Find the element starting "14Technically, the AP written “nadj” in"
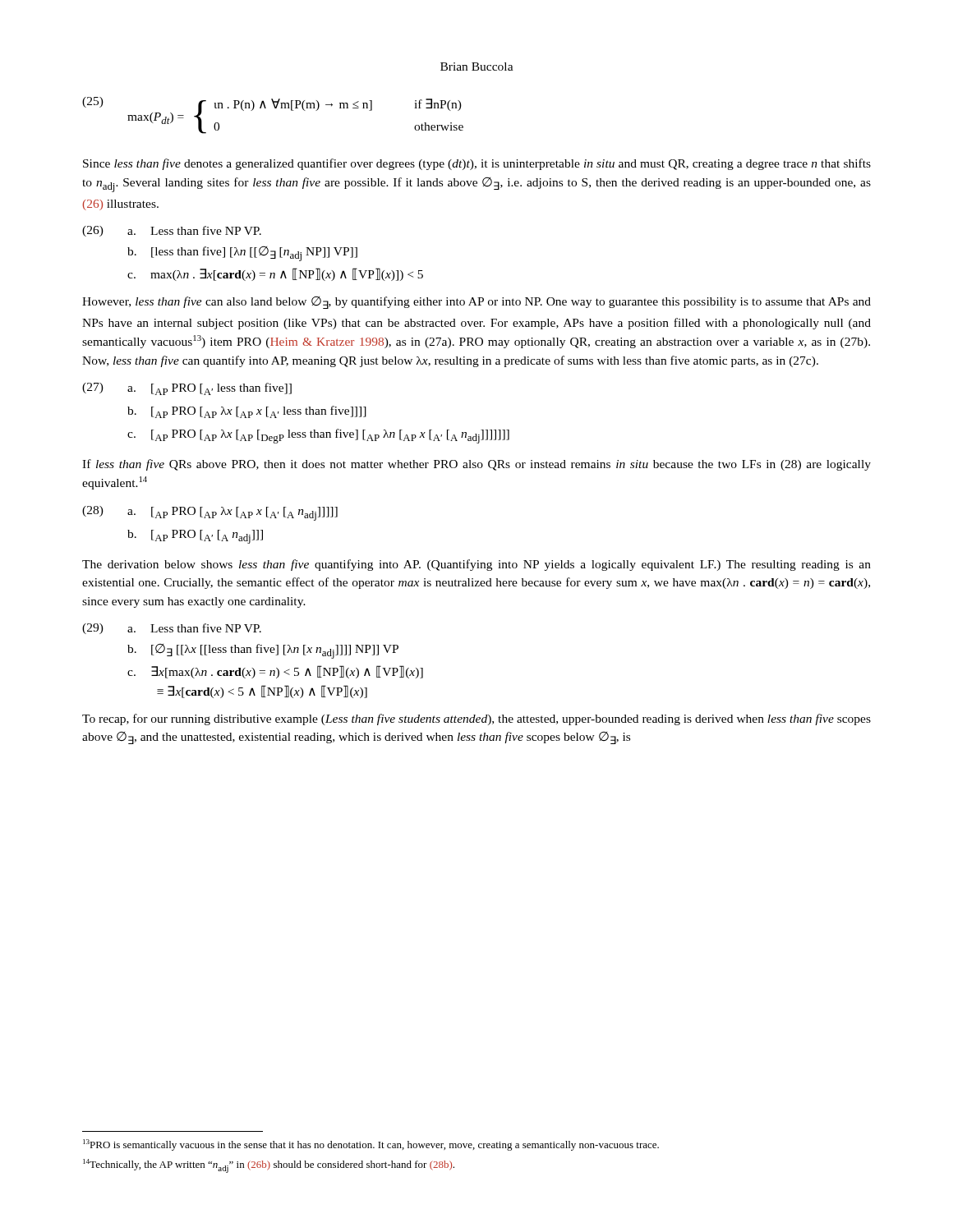 269,1165
